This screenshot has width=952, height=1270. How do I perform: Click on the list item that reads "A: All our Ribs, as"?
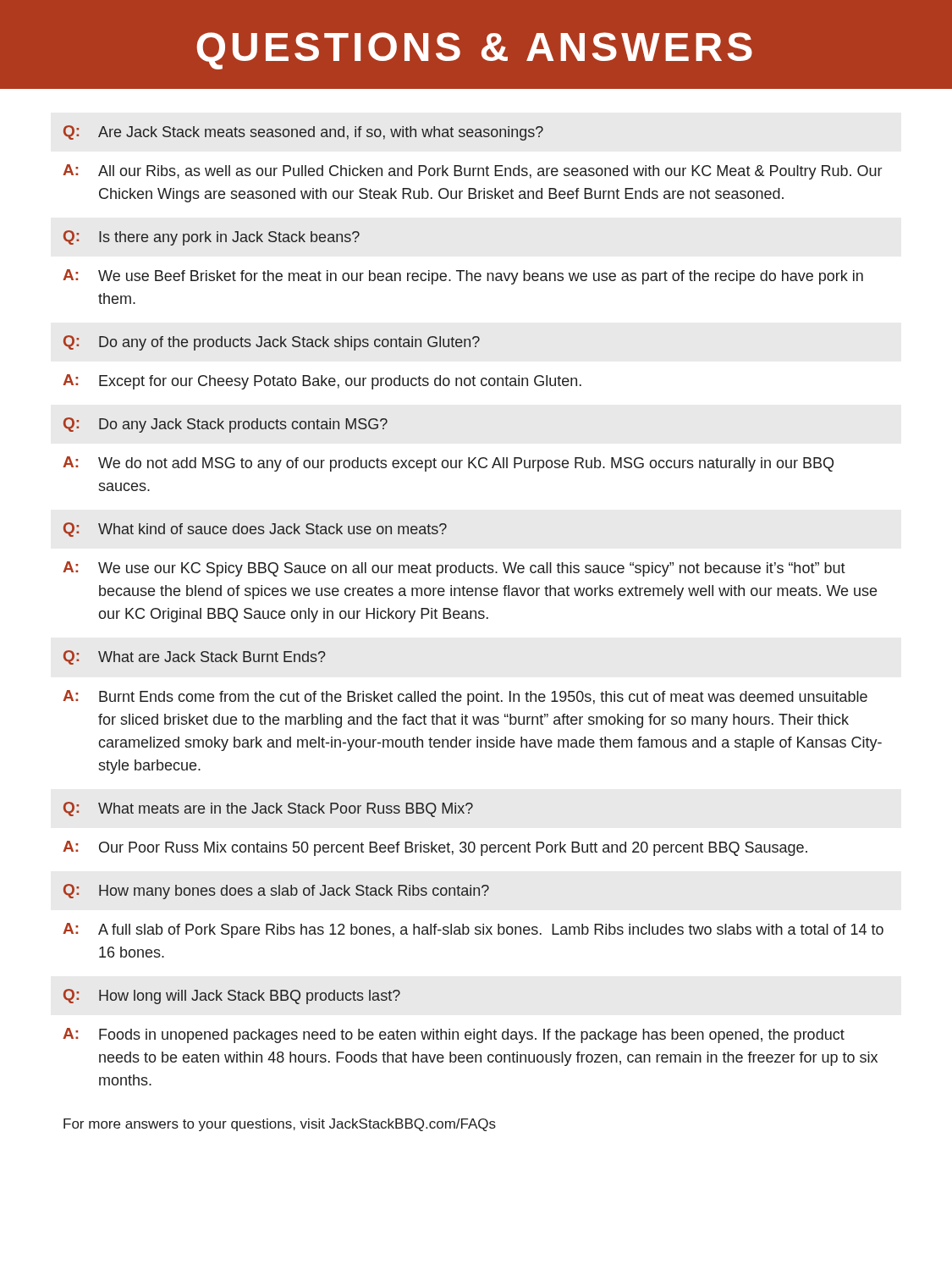click(476, 183)
